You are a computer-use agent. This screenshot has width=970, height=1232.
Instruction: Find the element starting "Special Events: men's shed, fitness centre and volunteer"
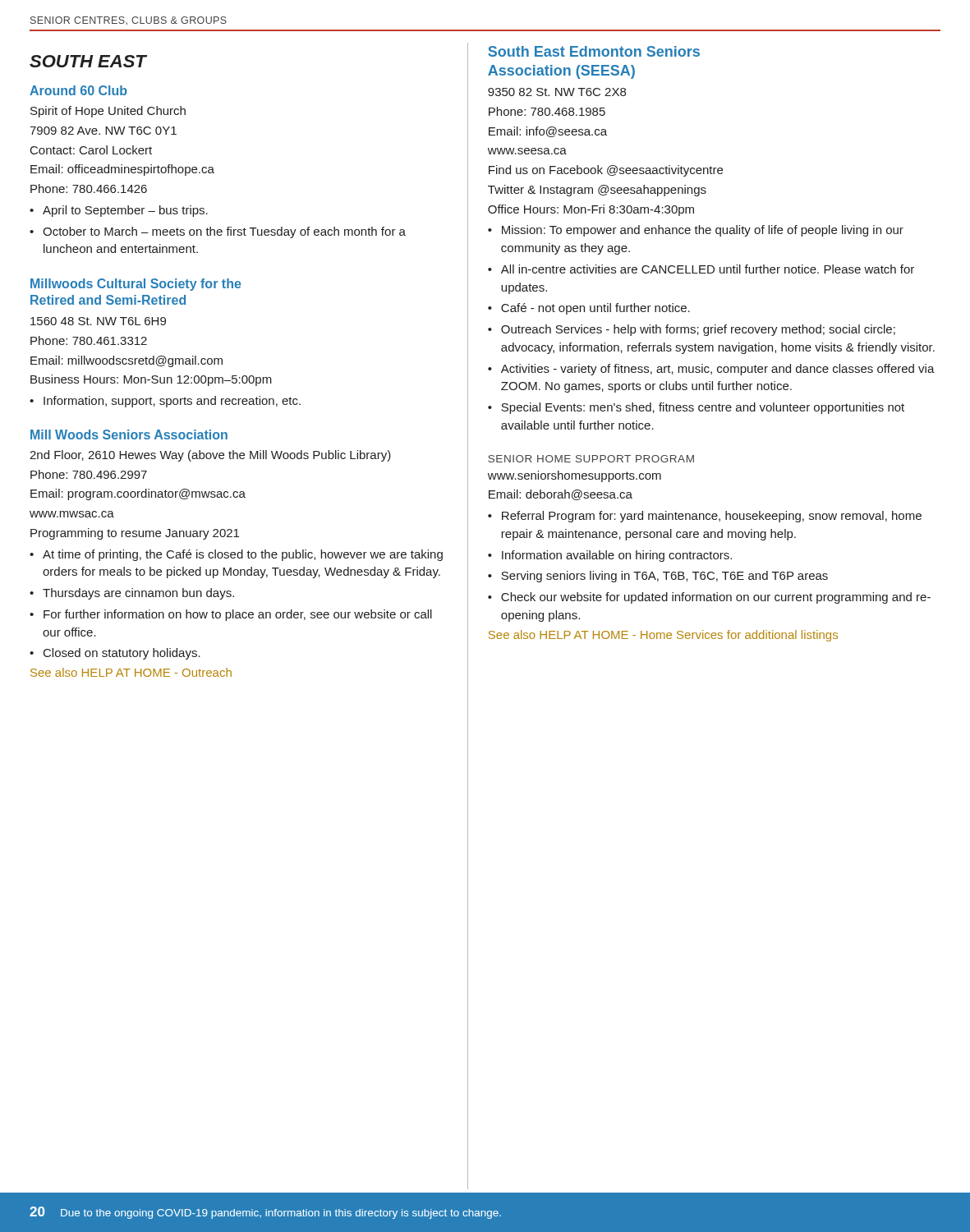click(x=703, y=416)
